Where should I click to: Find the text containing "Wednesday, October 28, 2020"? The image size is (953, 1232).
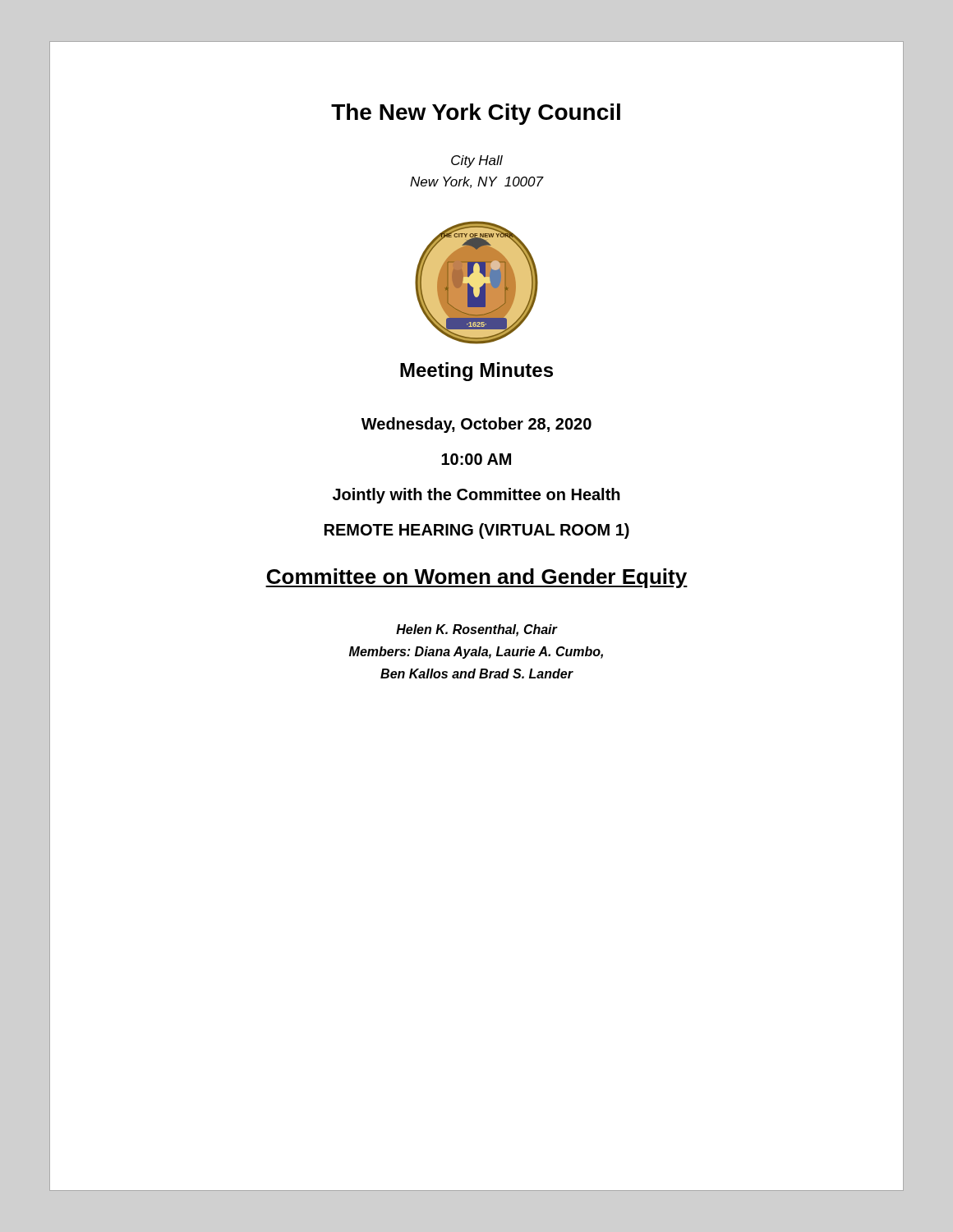[476, 424]
